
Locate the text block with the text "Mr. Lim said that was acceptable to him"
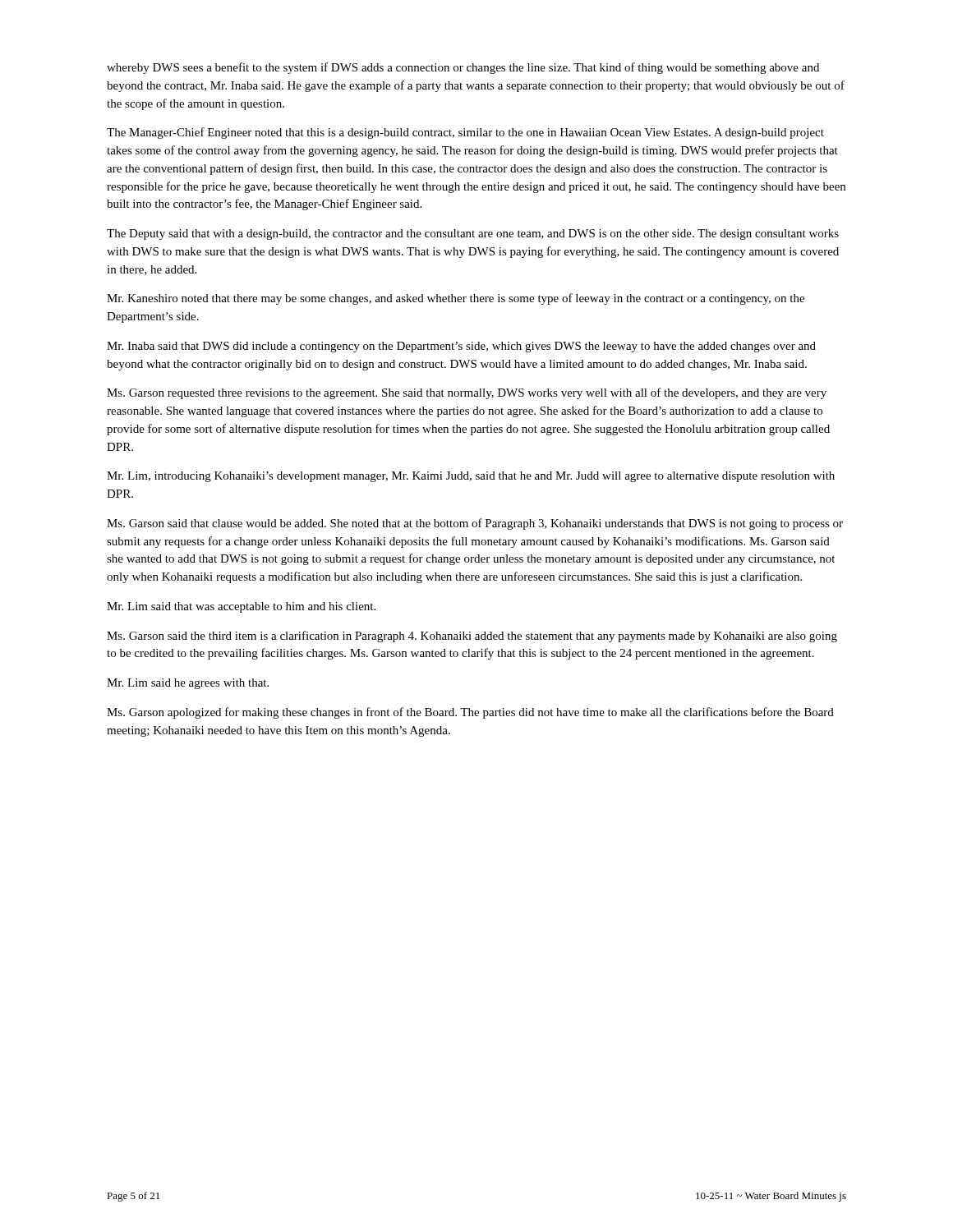(242, 606)
